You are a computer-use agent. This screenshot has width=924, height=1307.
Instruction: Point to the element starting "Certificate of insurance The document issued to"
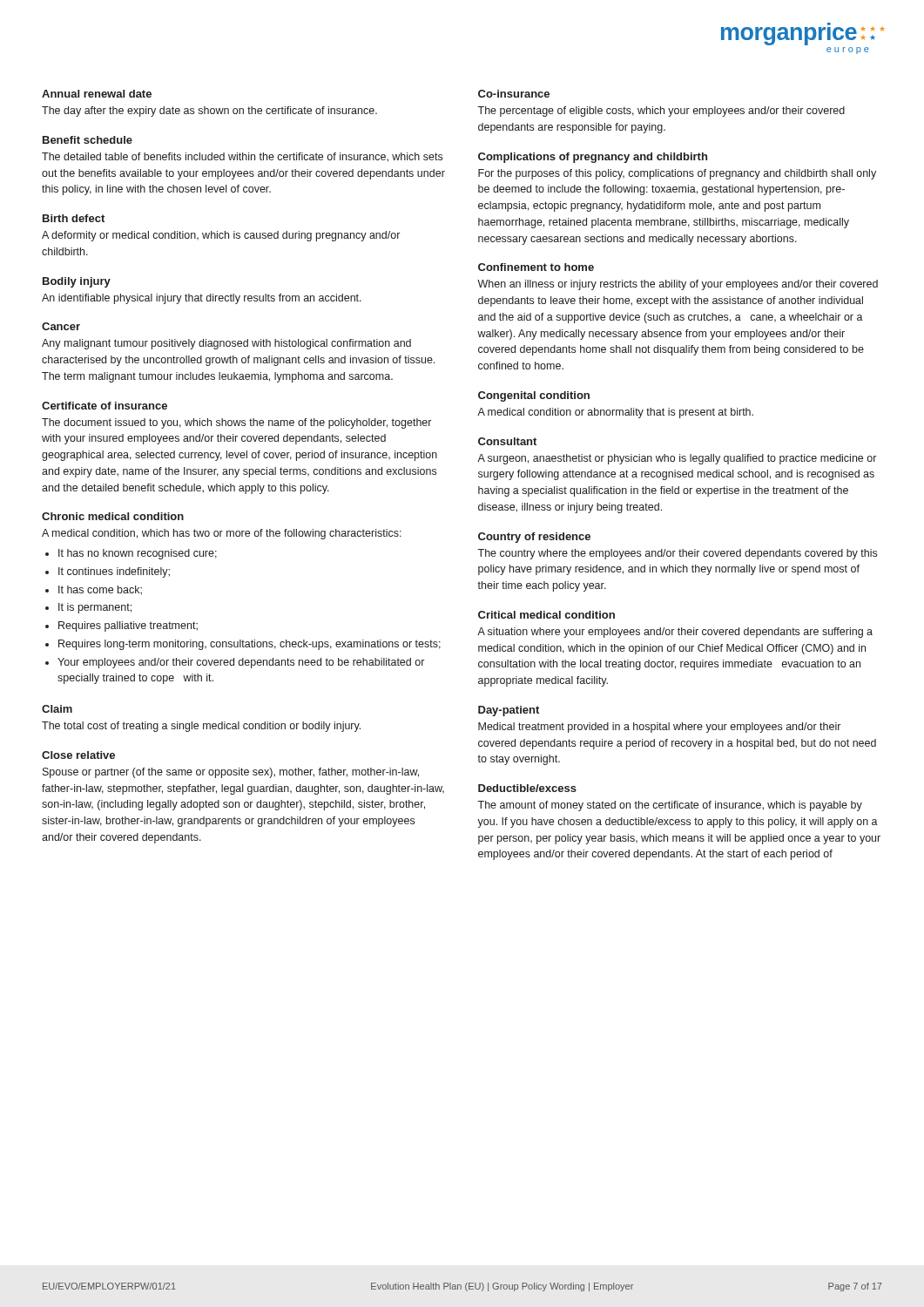(x=244, y=447)
